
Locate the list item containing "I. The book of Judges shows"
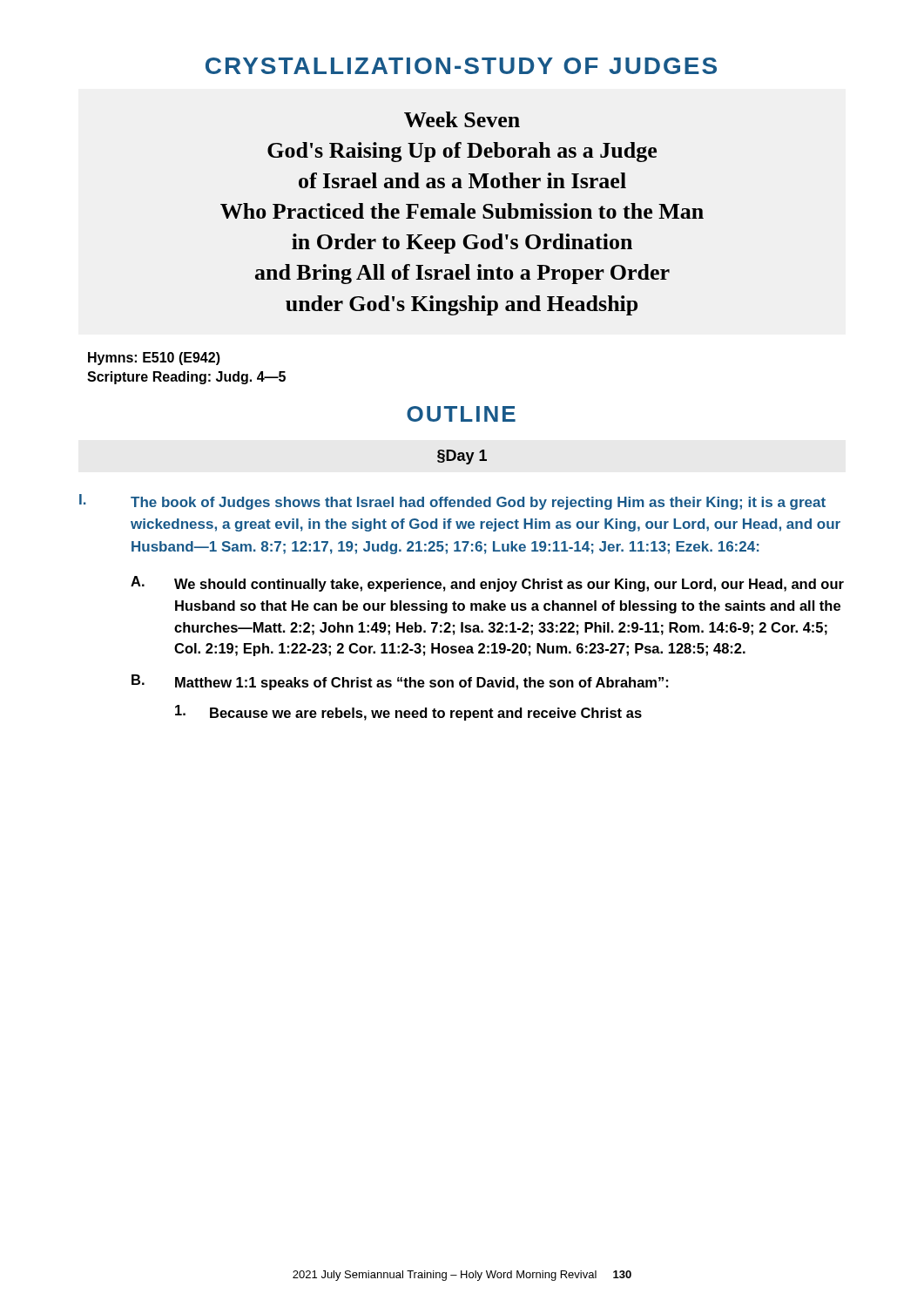[462, 524]
